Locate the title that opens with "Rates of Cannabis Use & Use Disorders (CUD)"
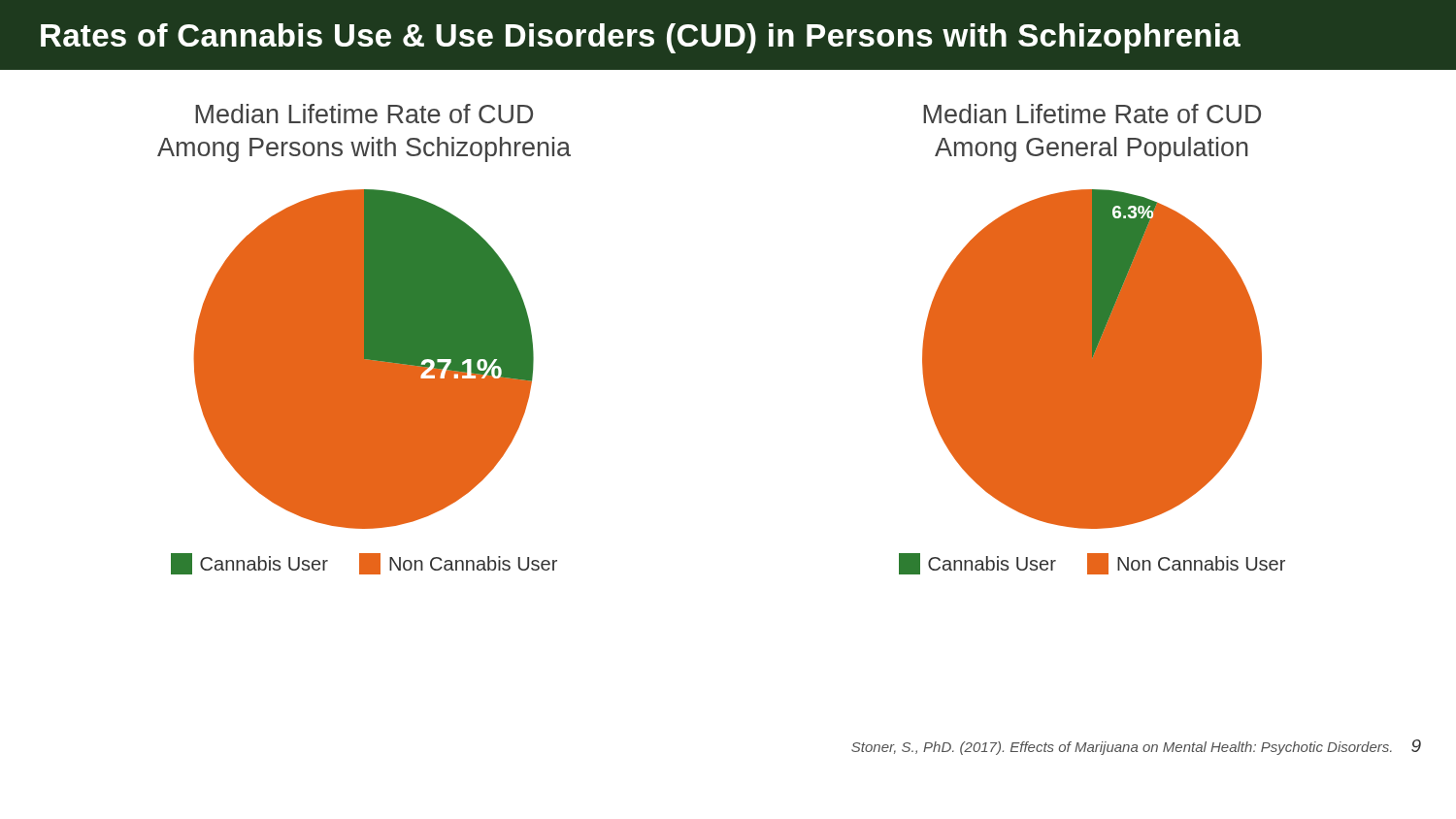The image size is (1456, 819). pos(640,35)
